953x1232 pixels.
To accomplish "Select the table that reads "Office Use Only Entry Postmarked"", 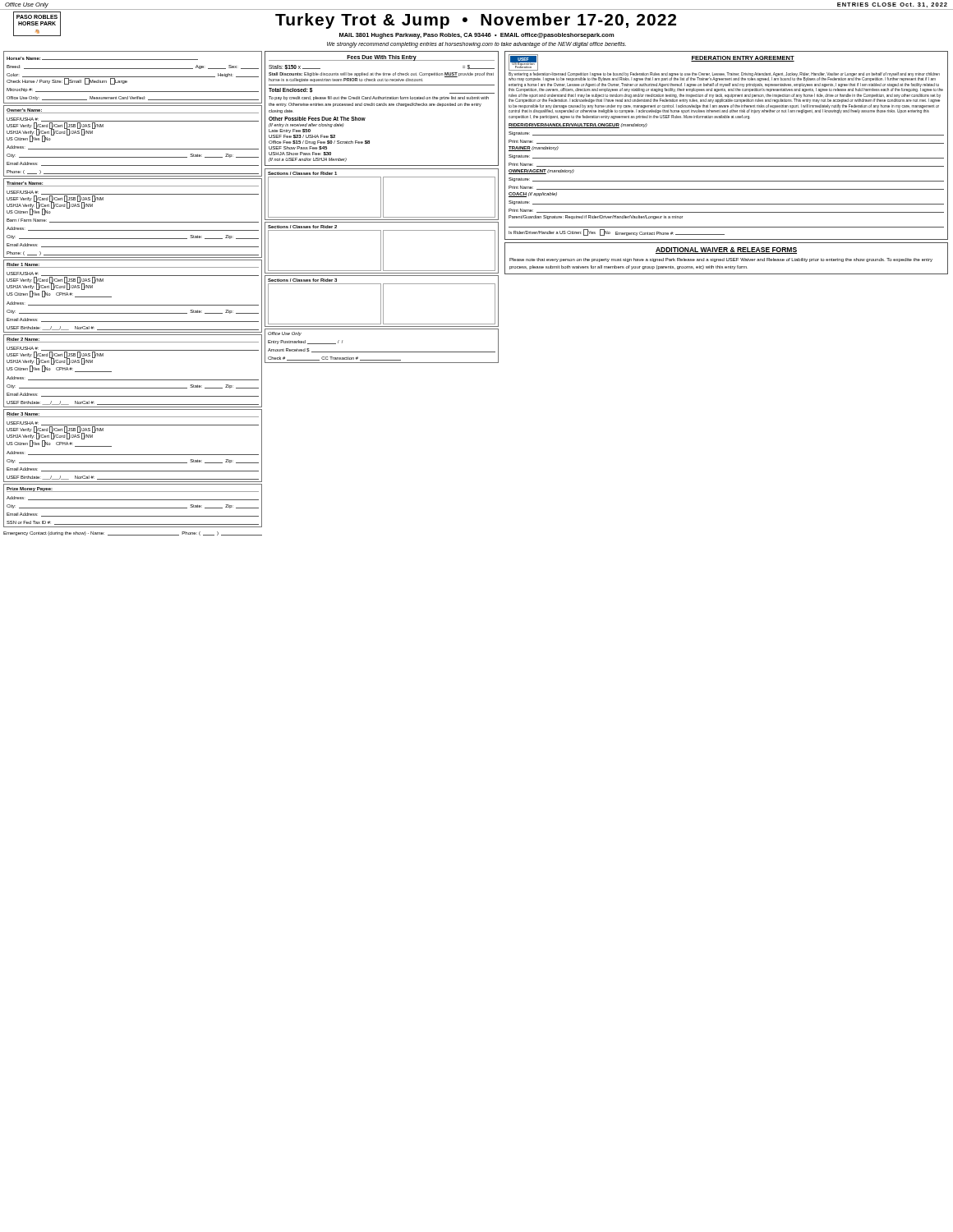I will click(x=382, y=346).
